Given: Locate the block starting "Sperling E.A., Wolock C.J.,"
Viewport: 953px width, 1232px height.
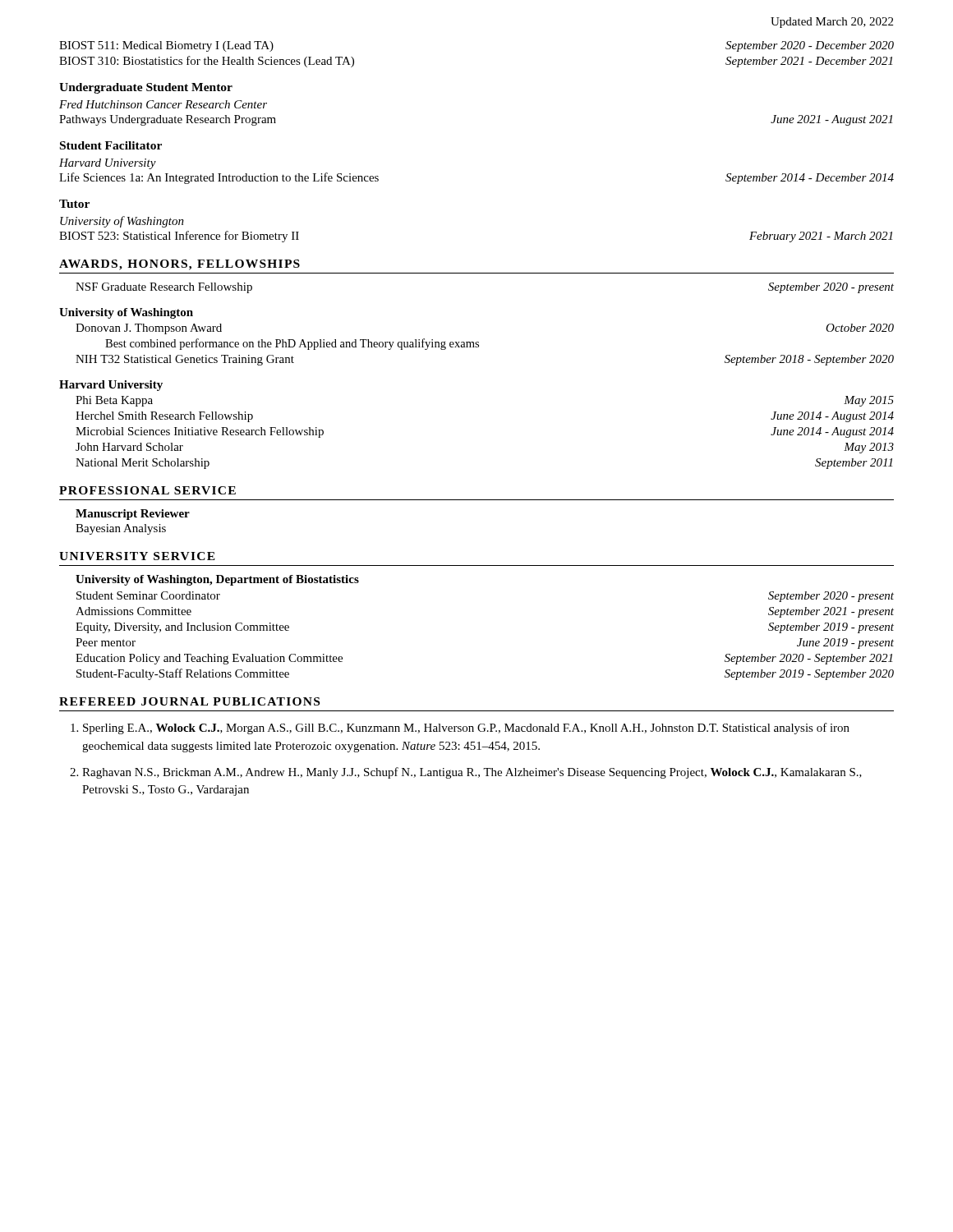Looking at the screenshot, I should tap(476, 737).
